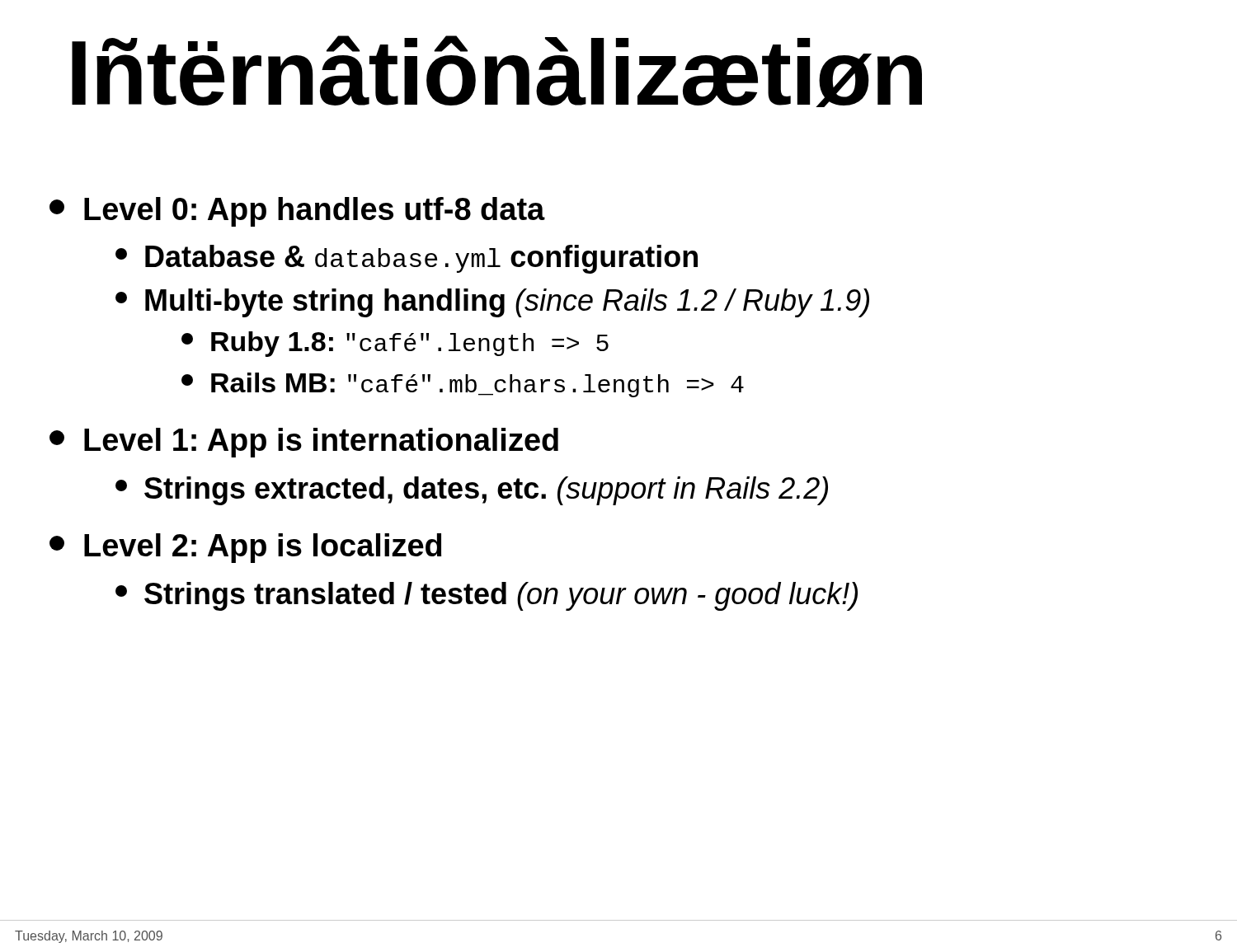The image size is (1237, 952).
Task: Find "Ruby 1.8: "café".length => 5" on this page
Action: 396,342
